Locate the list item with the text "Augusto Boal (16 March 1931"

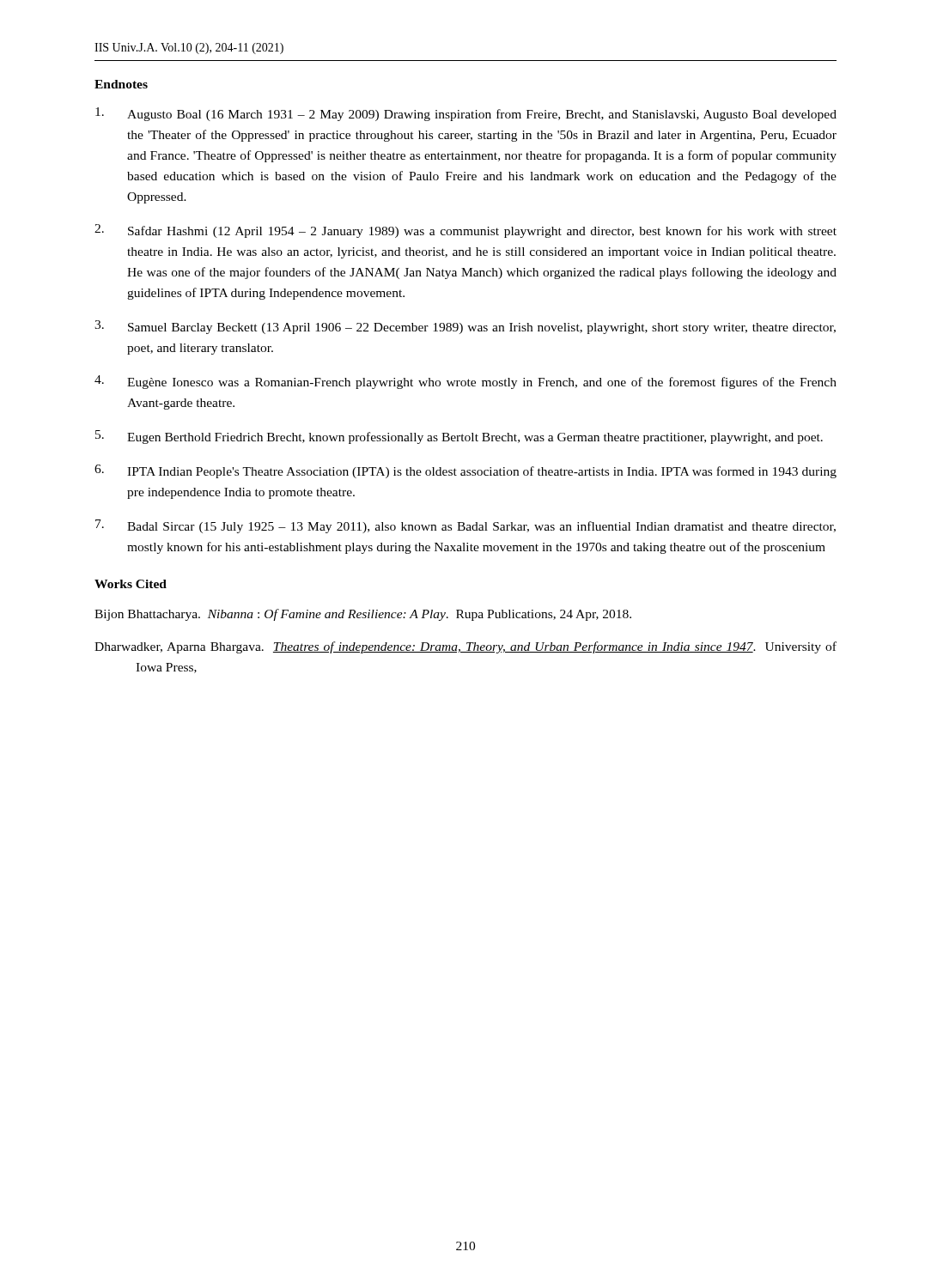(x=466, y=155)
